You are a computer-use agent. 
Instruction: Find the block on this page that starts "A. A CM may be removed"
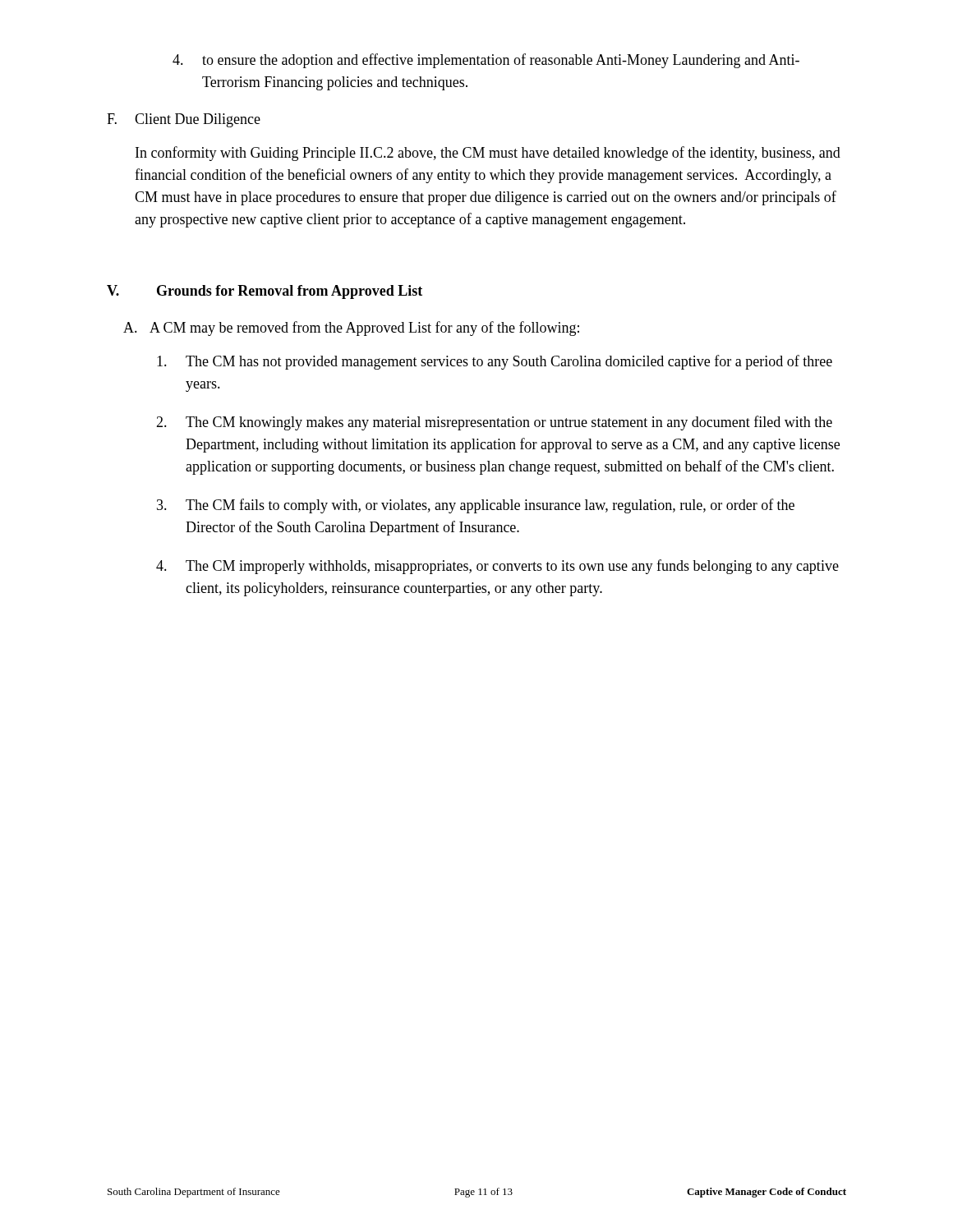tap(352, 328)
